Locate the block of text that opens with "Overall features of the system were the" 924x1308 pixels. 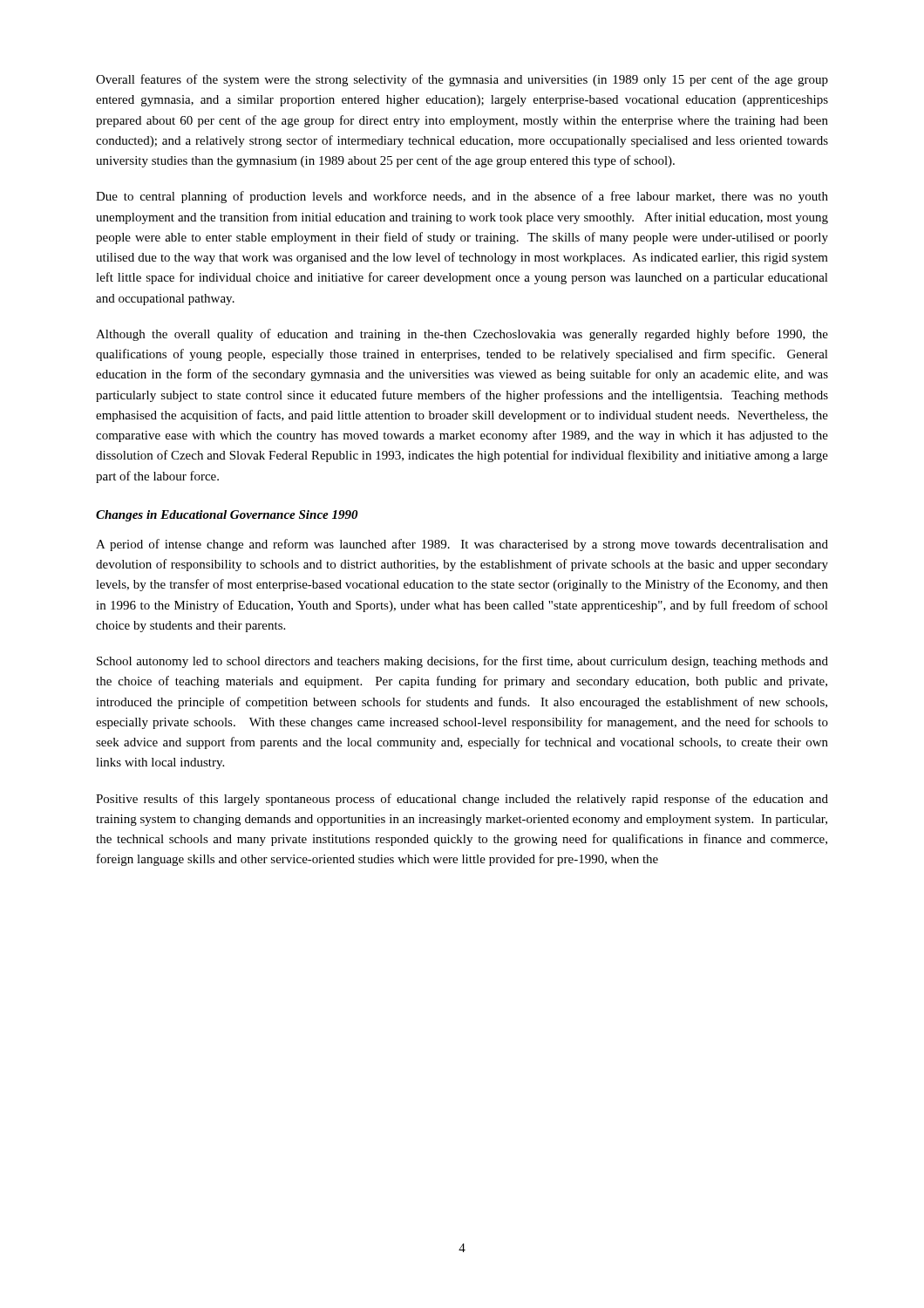point(462,120)
